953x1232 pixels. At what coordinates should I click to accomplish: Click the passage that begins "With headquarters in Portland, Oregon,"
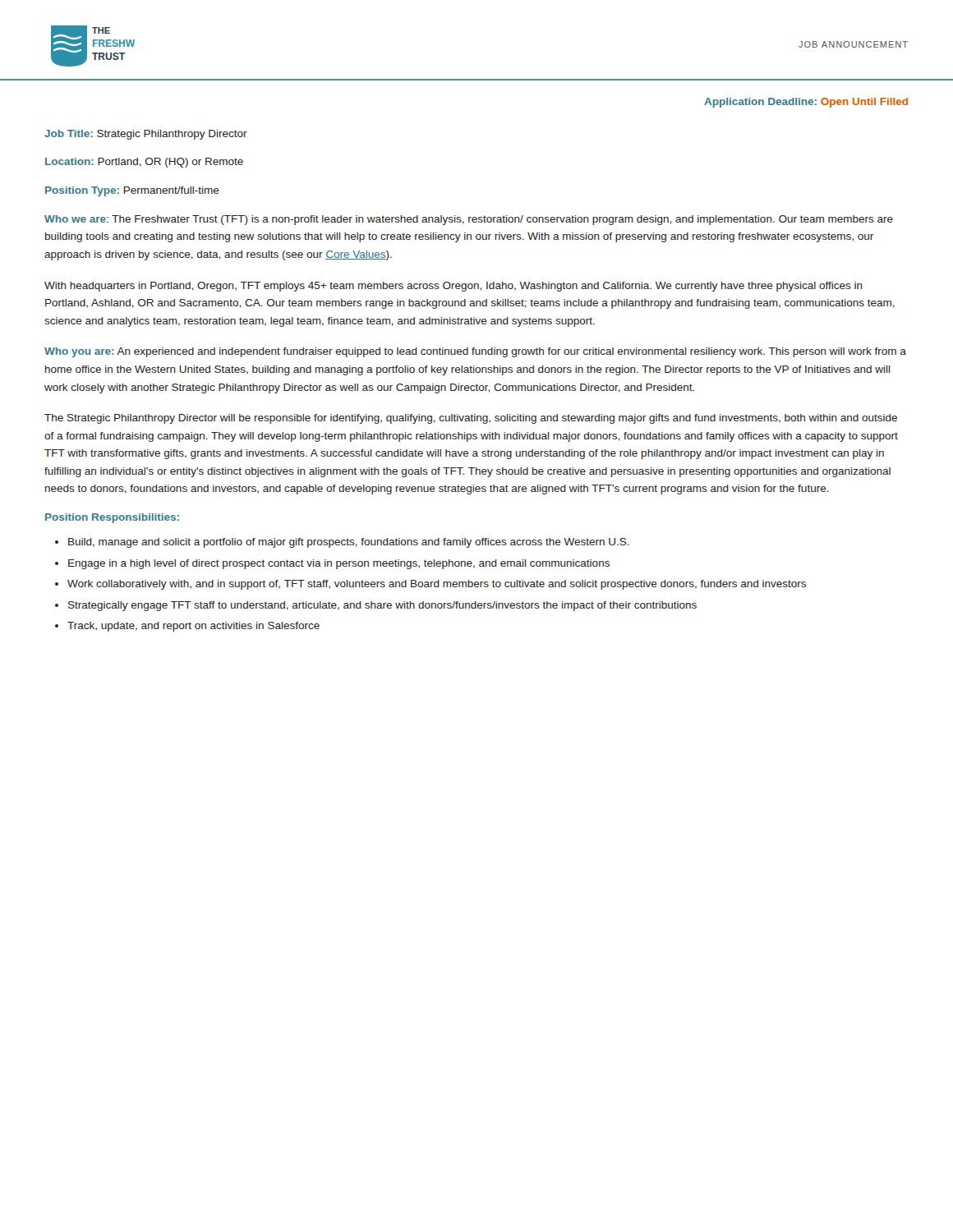click(470, 303)
